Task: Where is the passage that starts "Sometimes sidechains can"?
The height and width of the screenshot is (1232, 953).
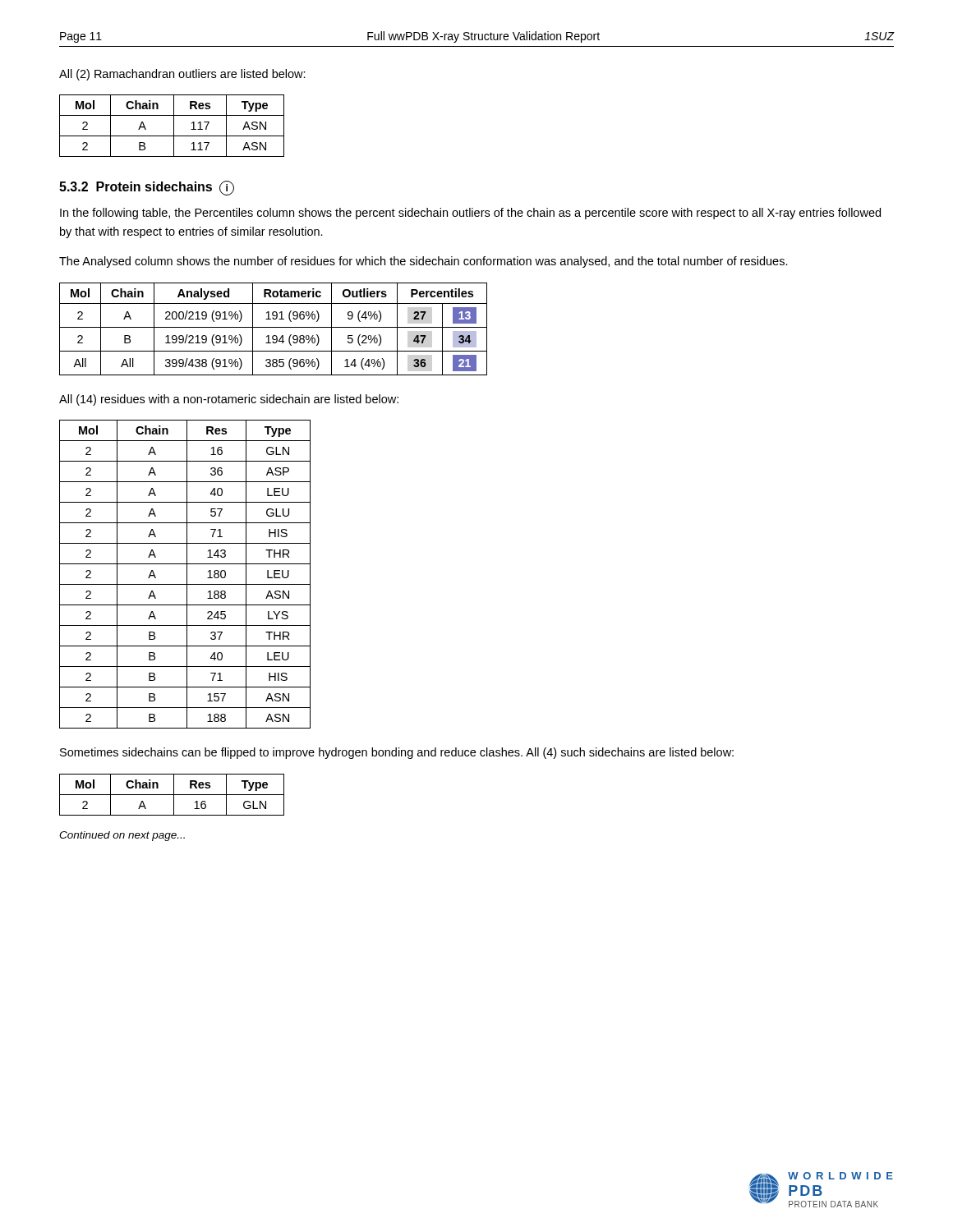Action: pos(397,752)
